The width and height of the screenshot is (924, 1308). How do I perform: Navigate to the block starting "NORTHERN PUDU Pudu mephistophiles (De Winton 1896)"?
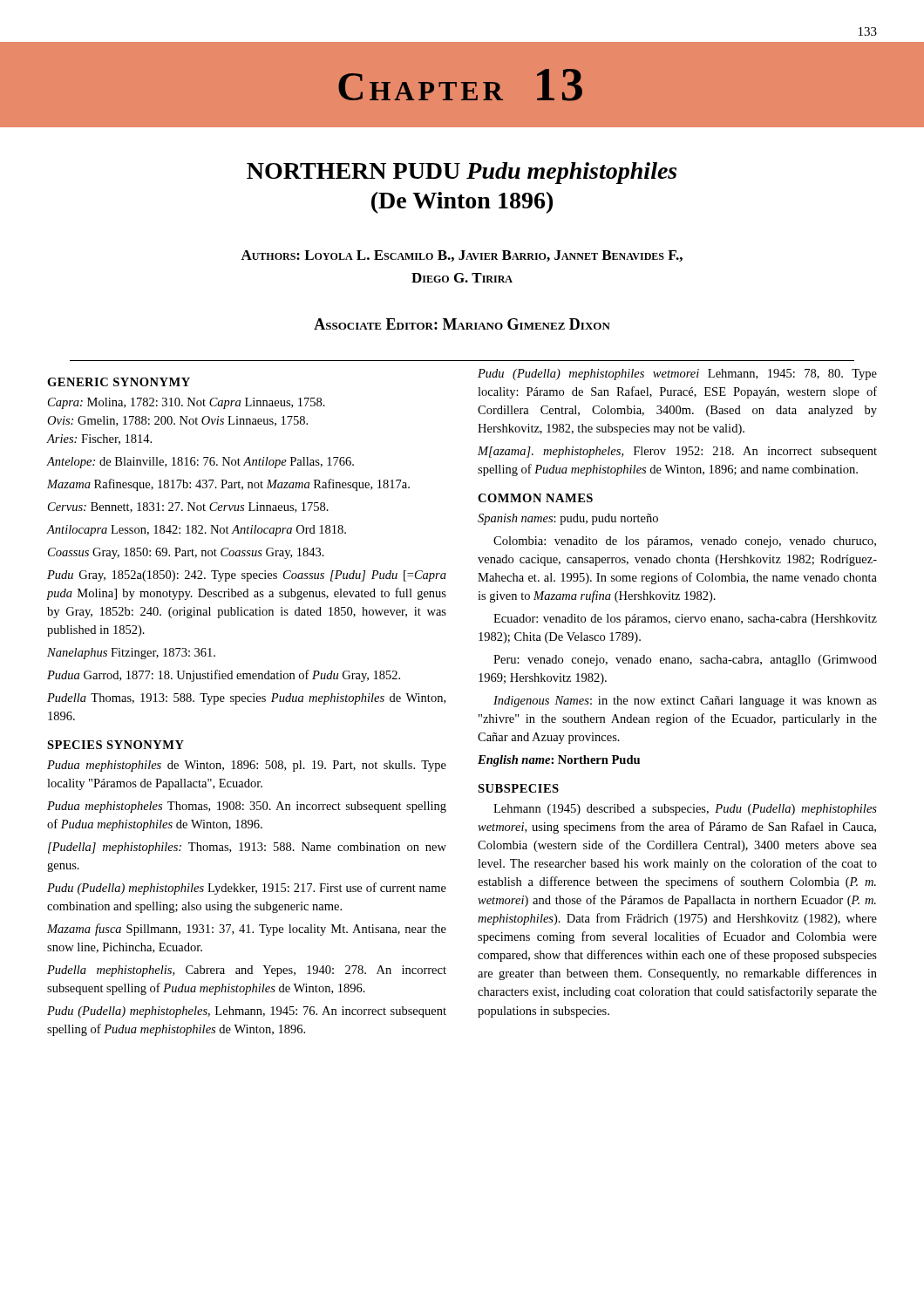tap(462, 185)
